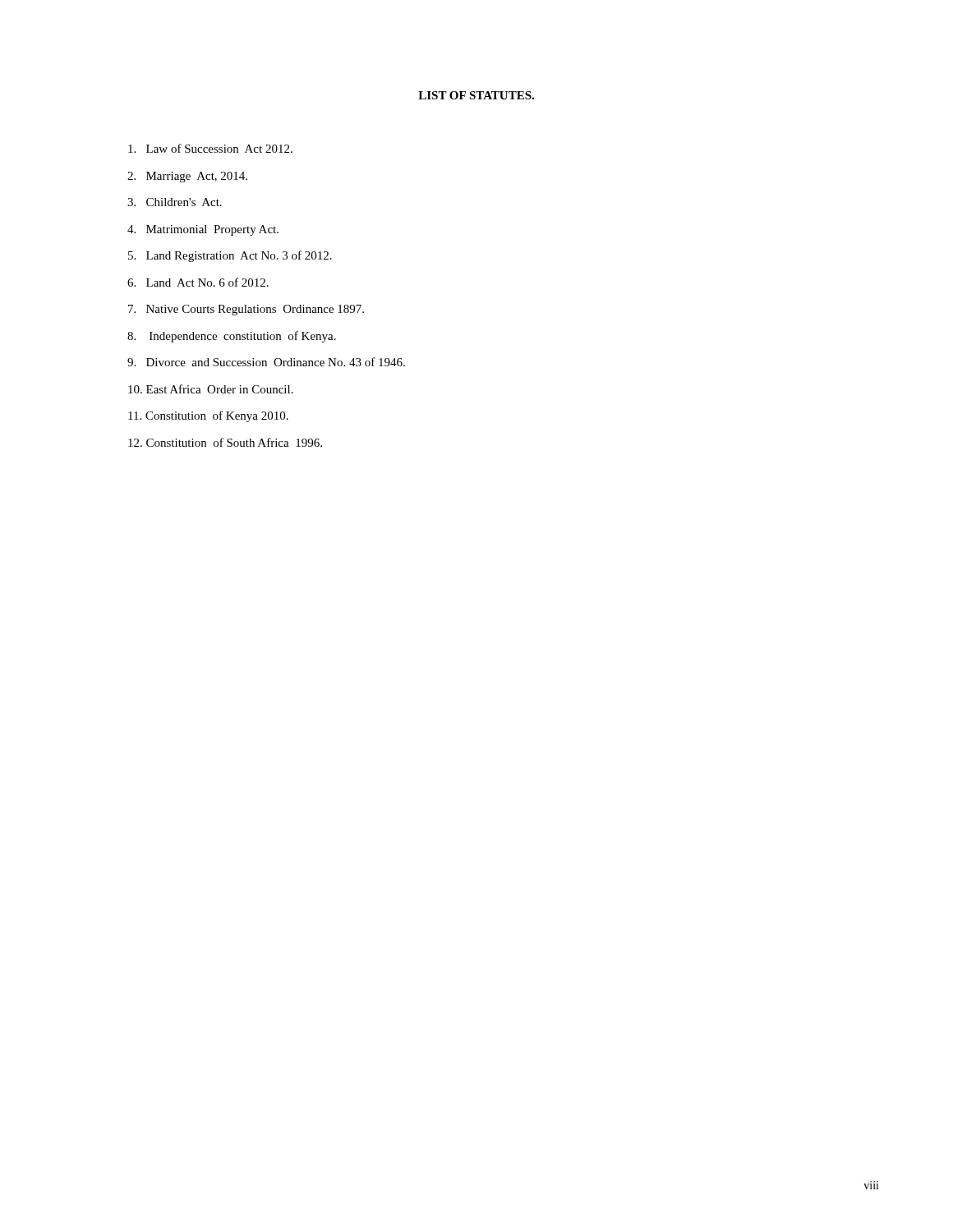The image size is (953, 1232).
Task: Navigate to the passage starting "10. East Africa Order in"
Action: [210, 389]
